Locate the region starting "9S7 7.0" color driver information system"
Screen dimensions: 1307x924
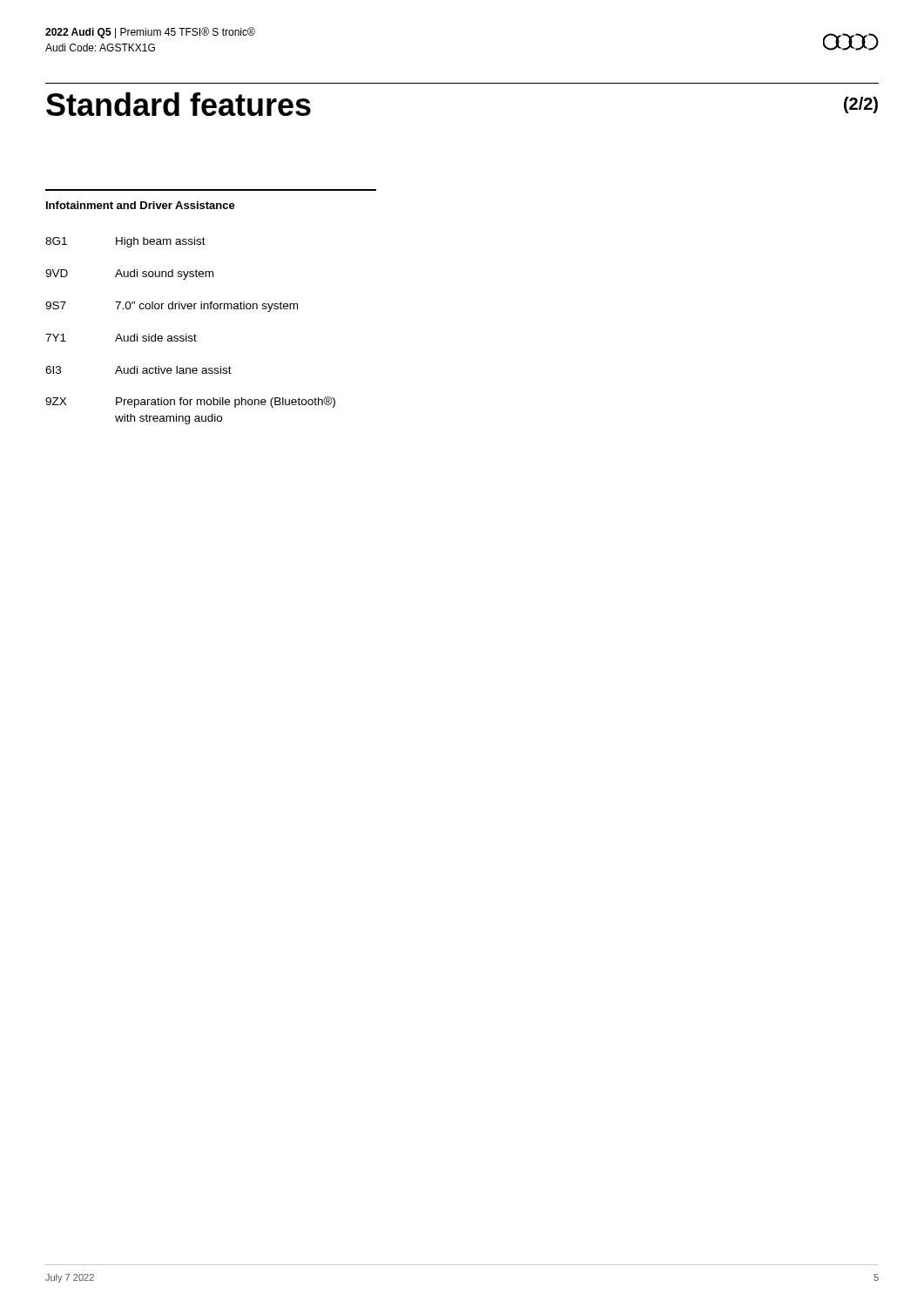(x=172, y=306)
